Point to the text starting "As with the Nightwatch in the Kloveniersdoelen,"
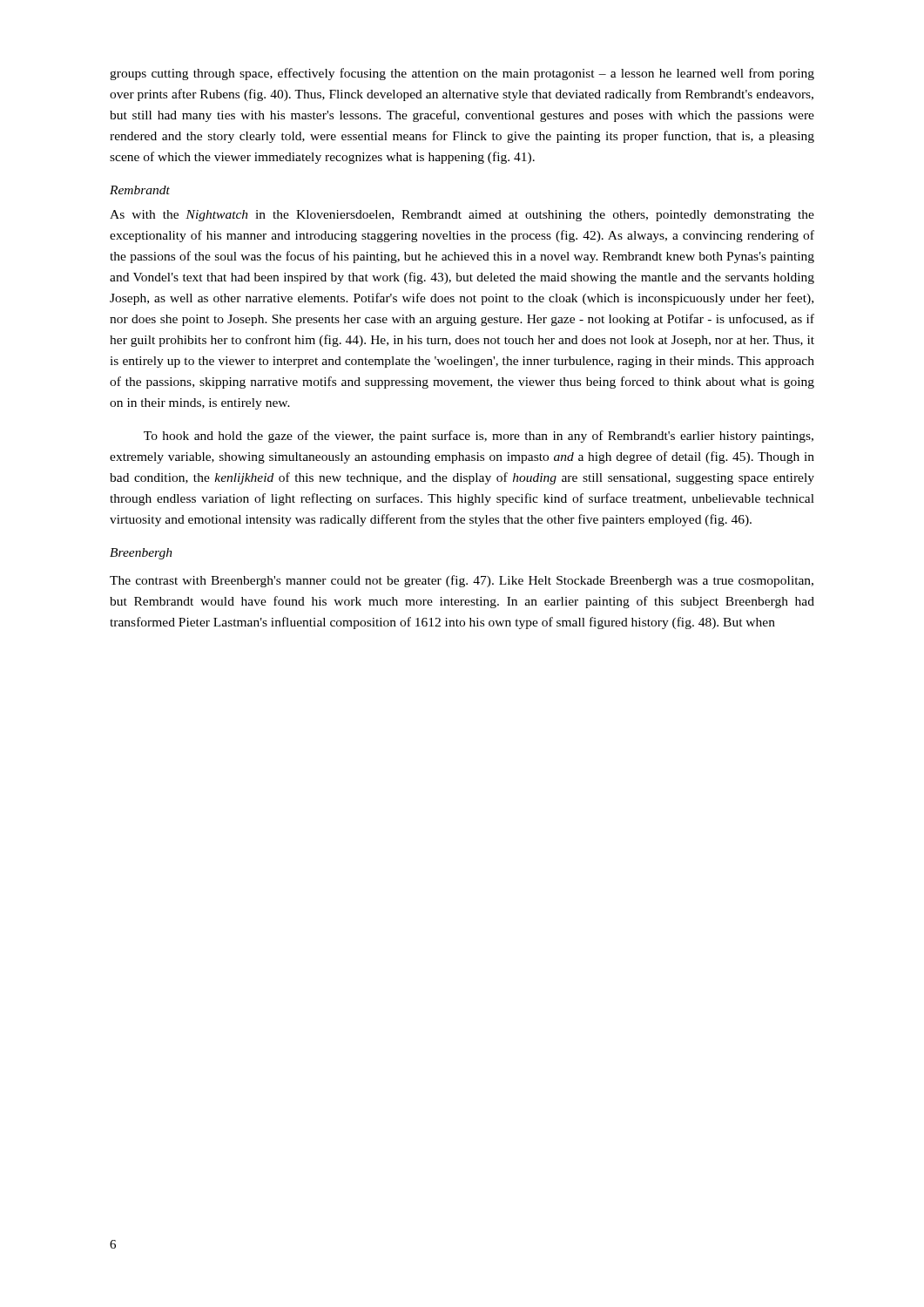Screen dimensions: 1307x924 (462, 309)
